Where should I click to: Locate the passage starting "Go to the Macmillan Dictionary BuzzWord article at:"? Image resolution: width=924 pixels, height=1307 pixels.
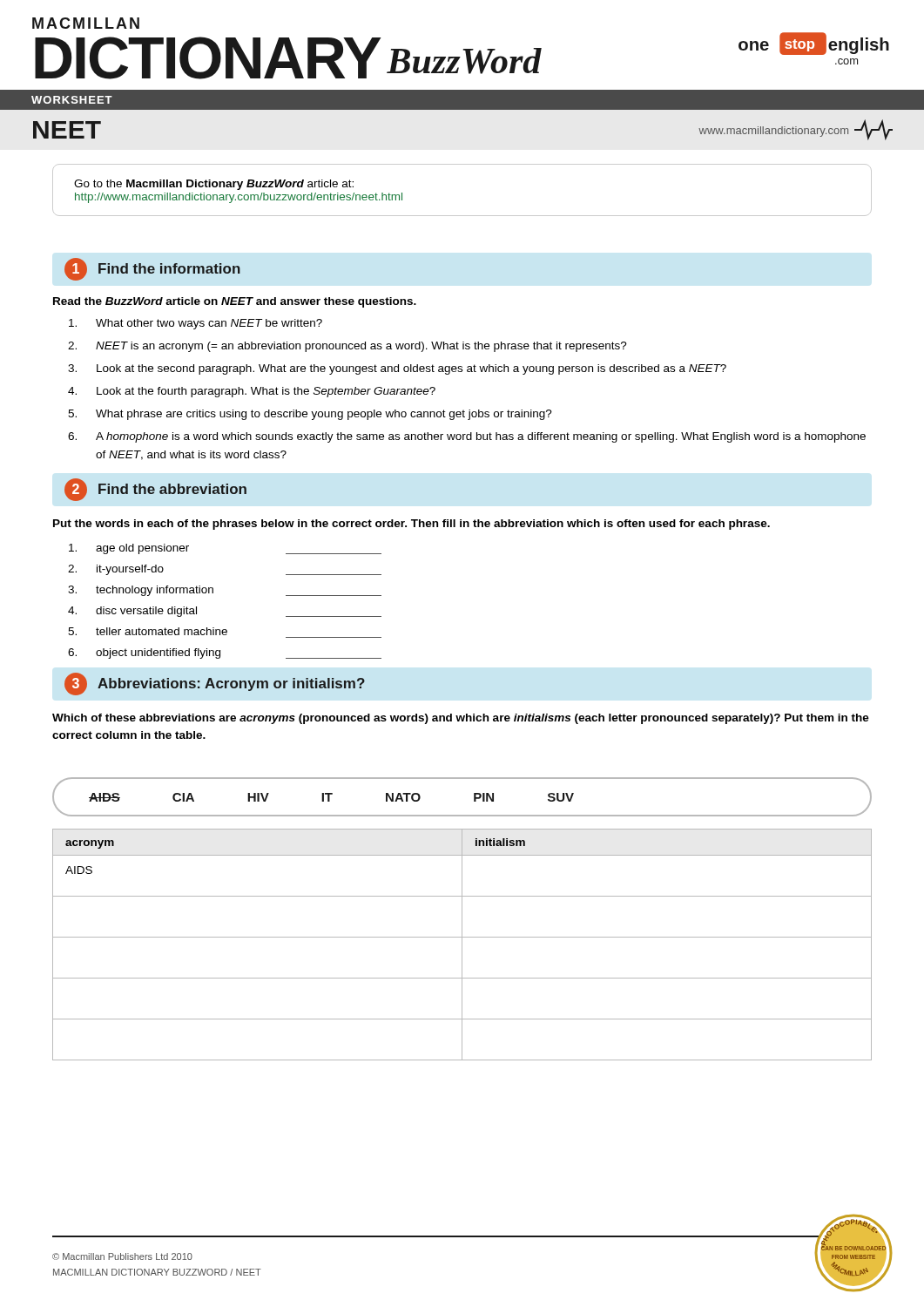(205, 187)
